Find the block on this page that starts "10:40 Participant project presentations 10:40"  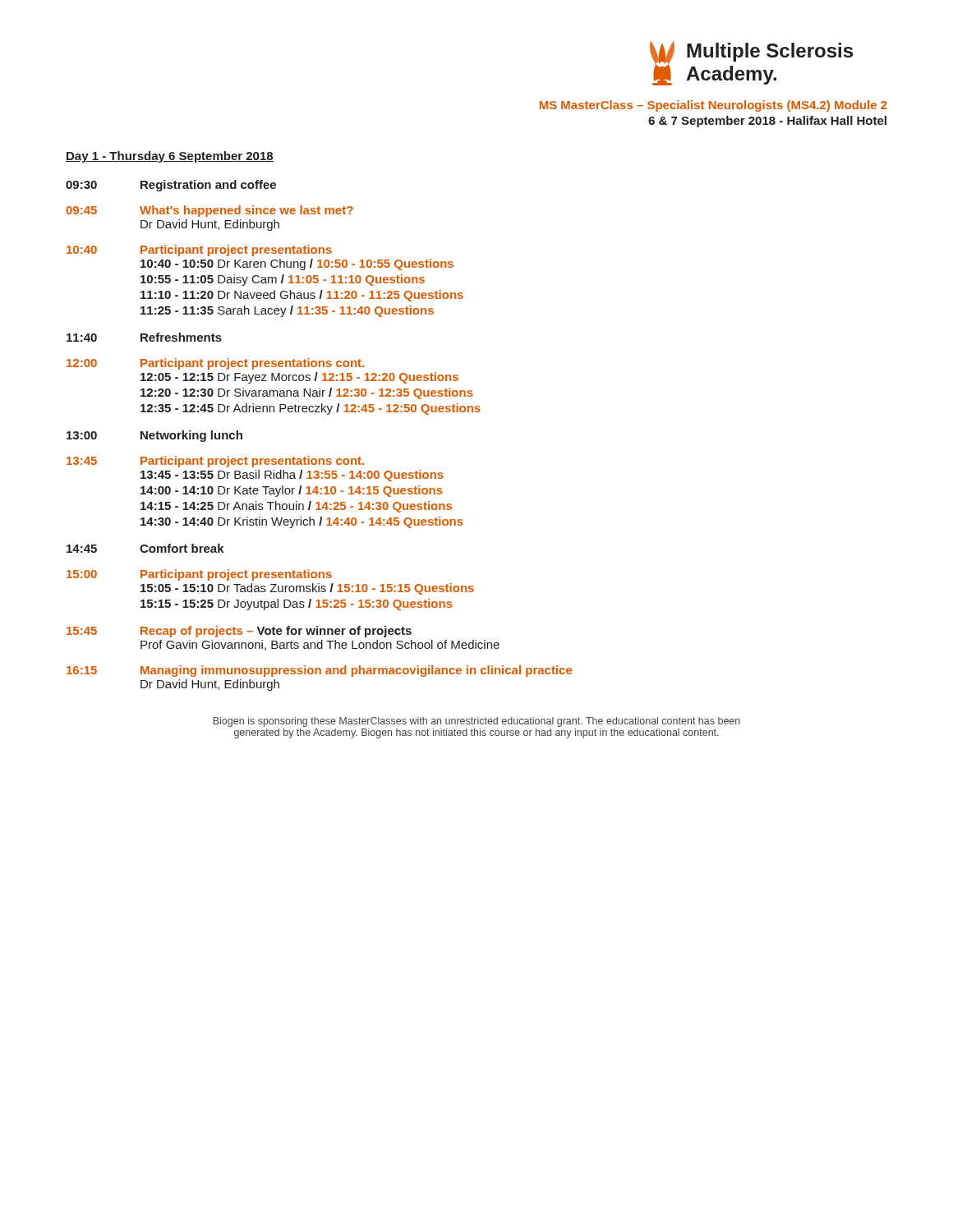(x=199, y=251)
